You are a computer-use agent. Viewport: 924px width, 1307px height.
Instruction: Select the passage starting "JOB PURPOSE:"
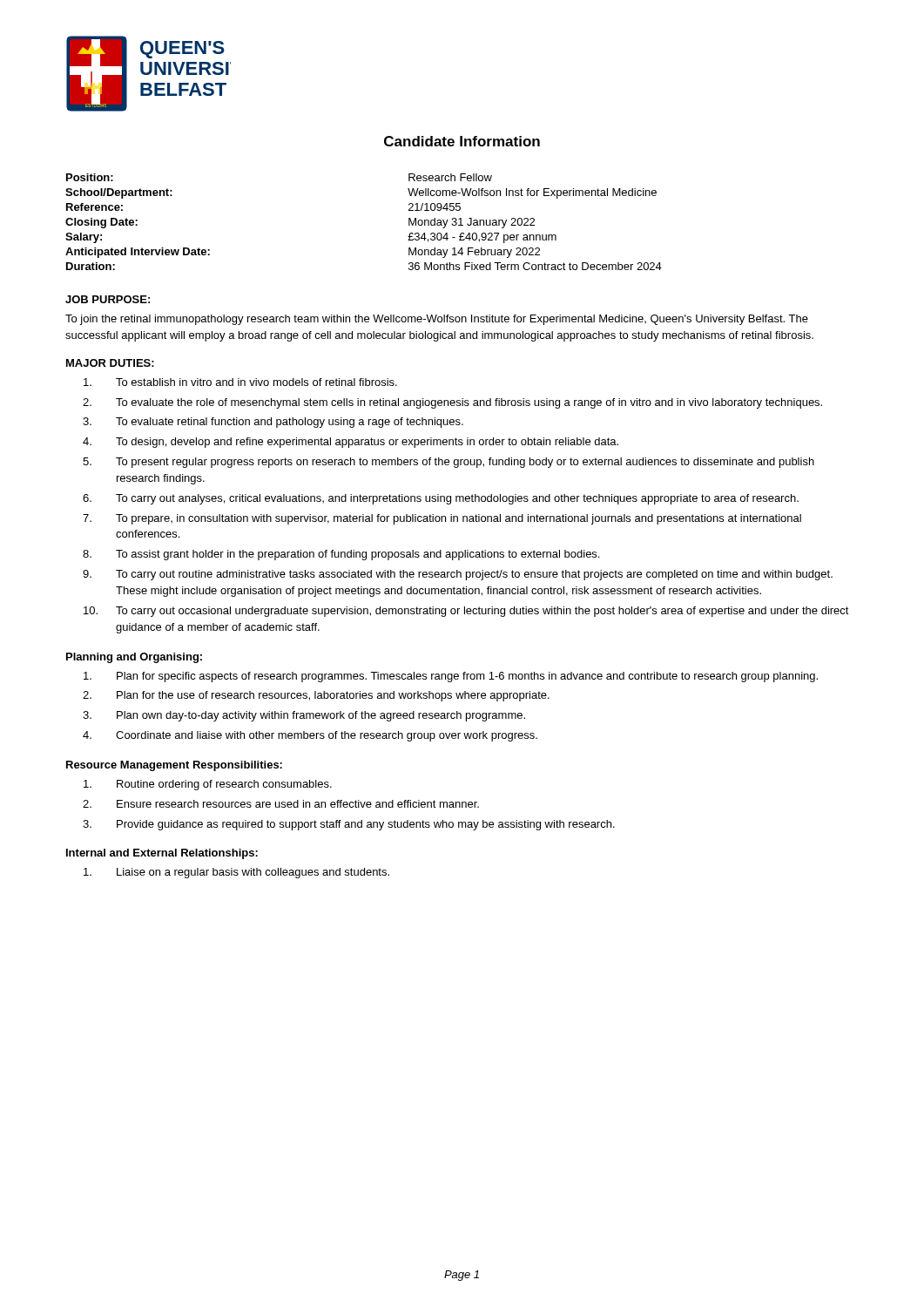click(x=108, y=299)
